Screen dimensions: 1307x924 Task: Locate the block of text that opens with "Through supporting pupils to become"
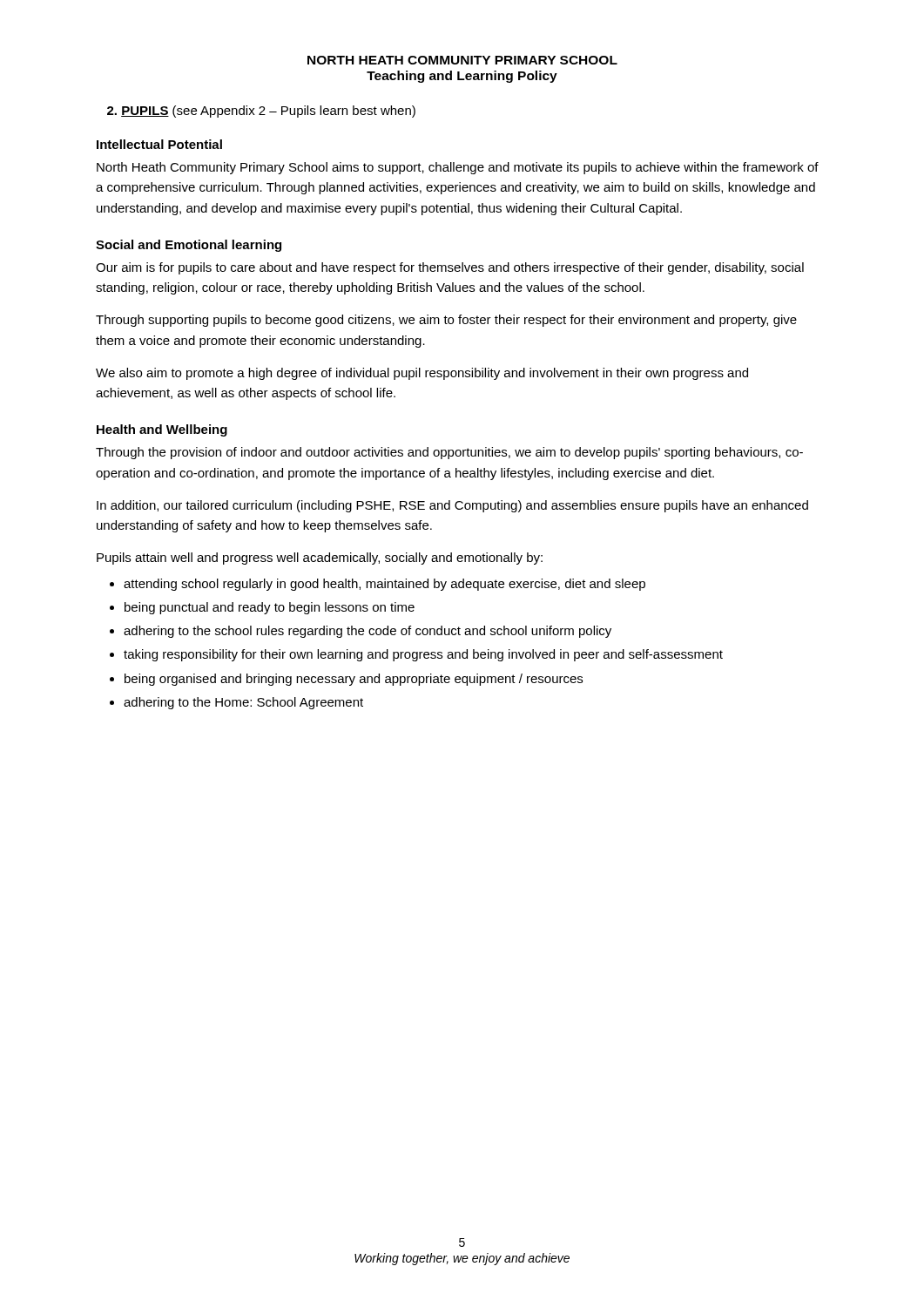[x=446, y=330]
